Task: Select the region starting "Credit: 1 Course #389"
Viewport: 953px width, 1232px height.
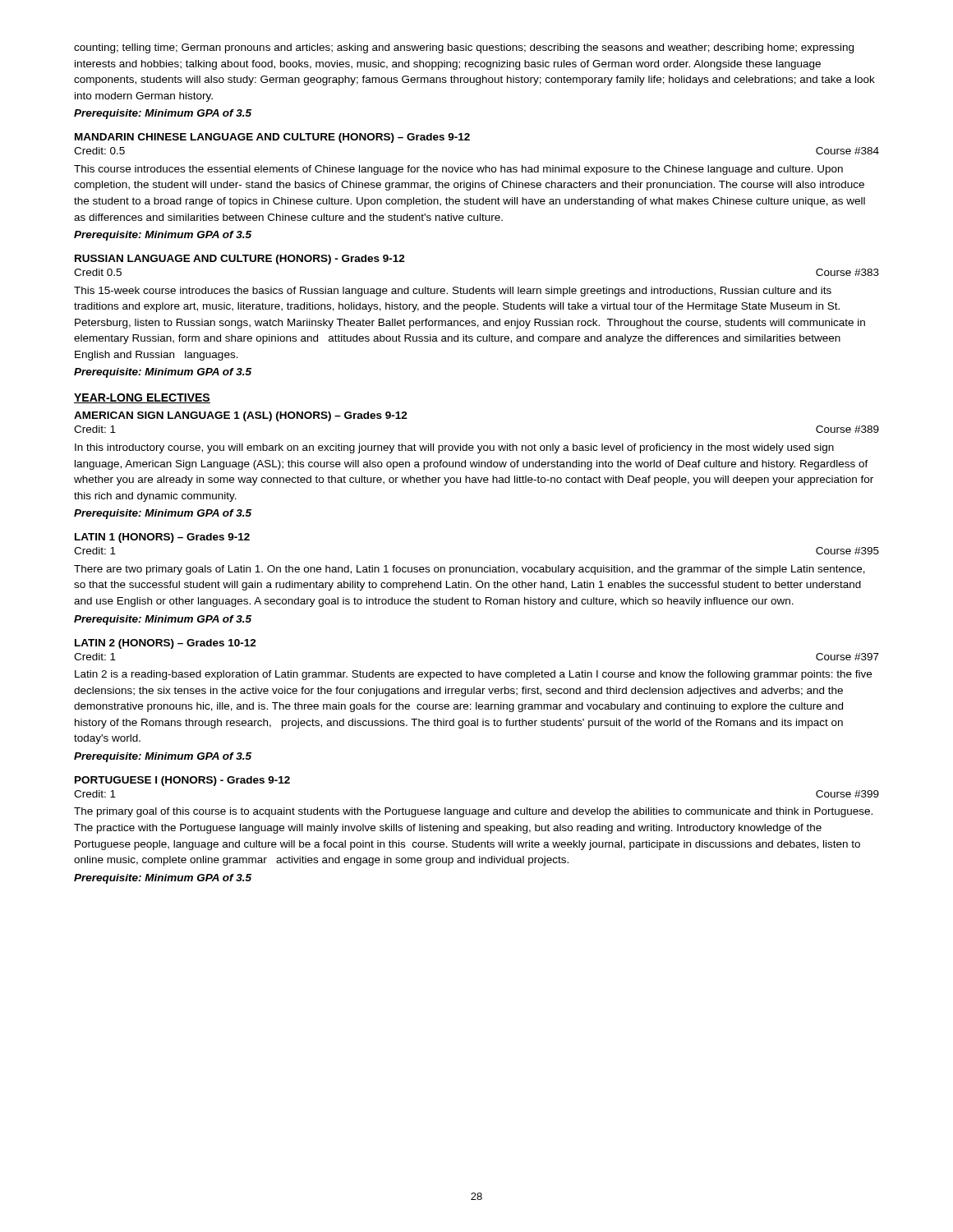Action: (96, 428)
